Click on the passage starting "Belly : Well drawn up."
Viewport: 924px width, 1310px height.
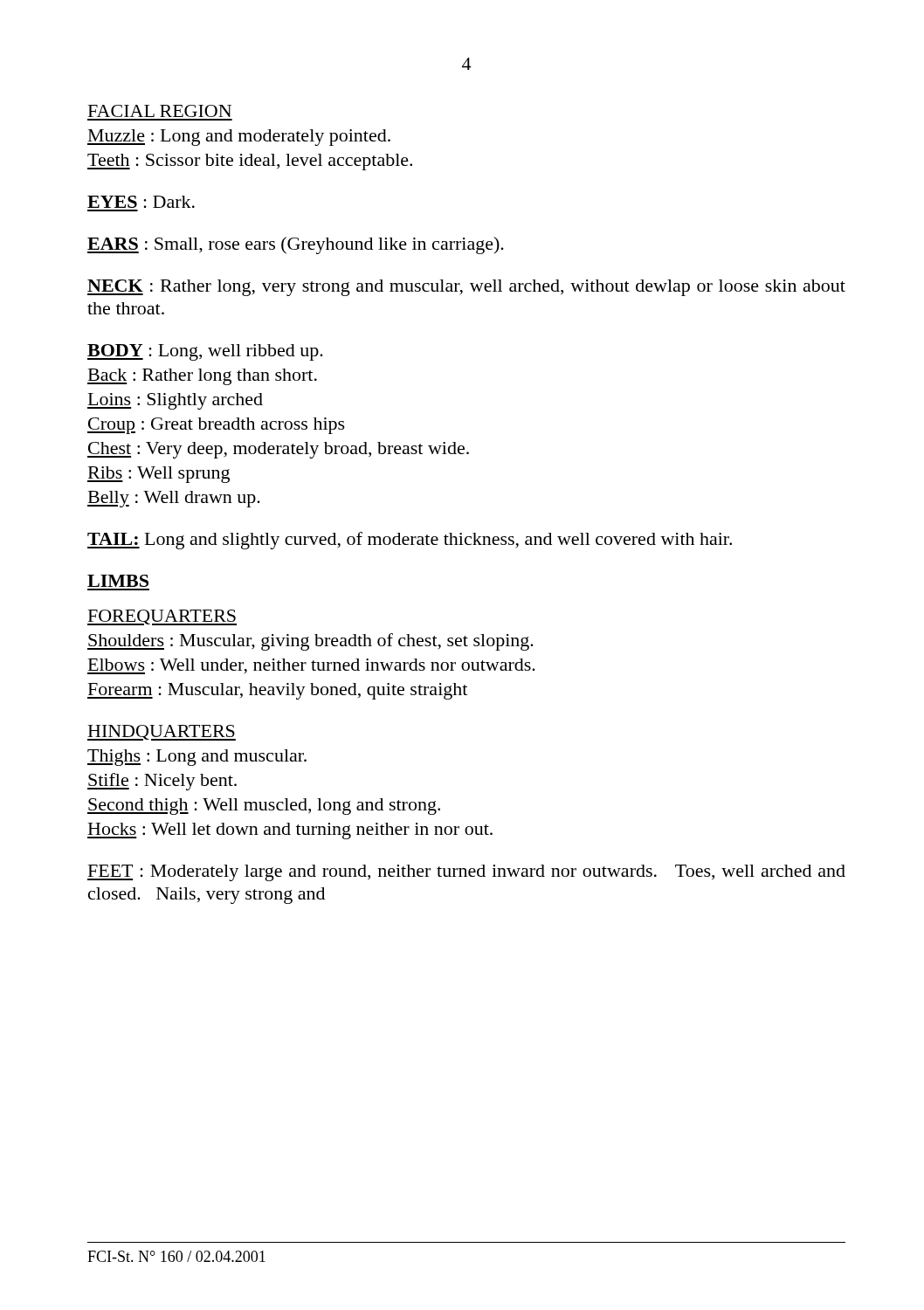coord(174,496)
